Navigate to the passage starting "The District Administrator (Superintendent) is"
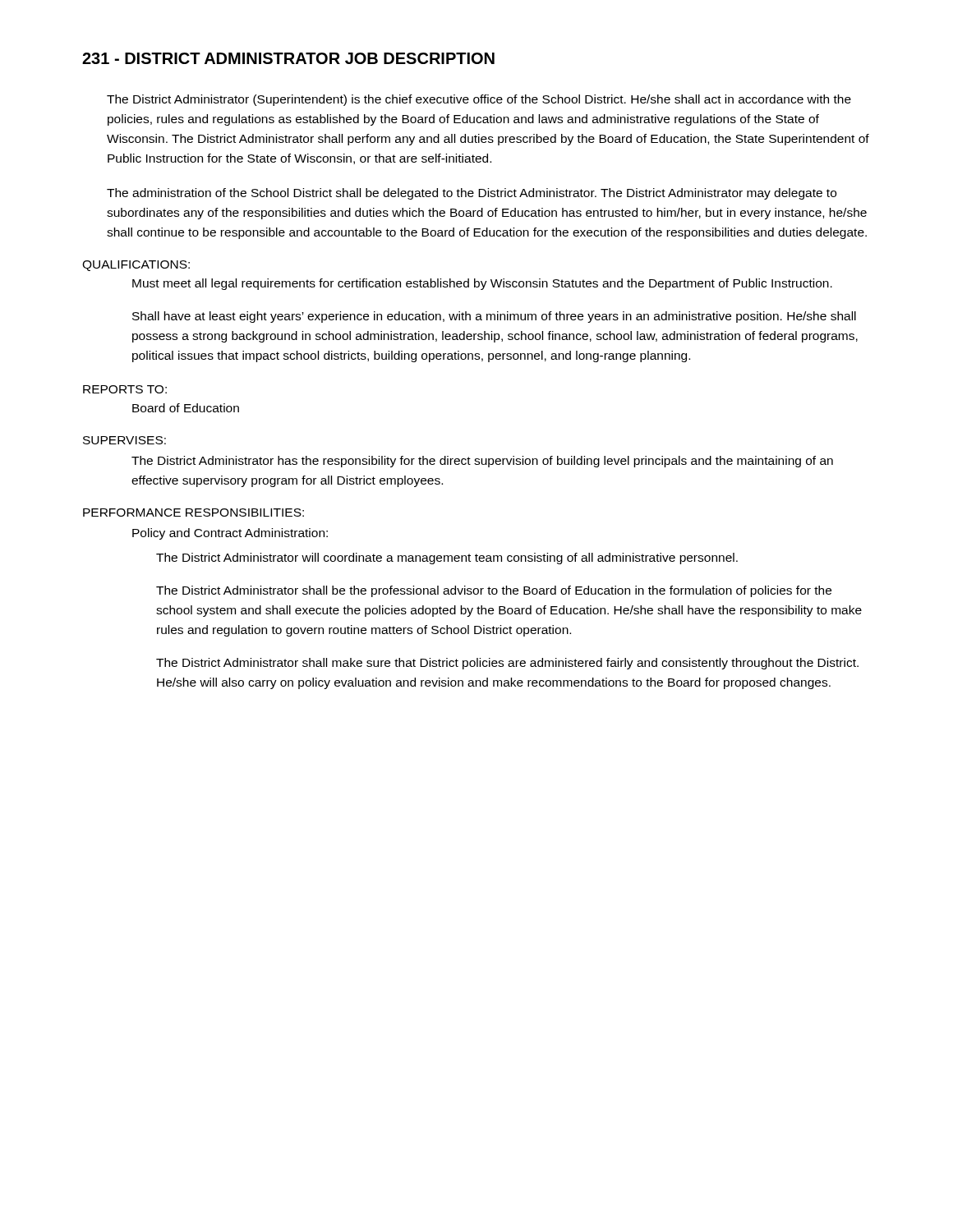 pyautogui.click(x=488, y=129)
